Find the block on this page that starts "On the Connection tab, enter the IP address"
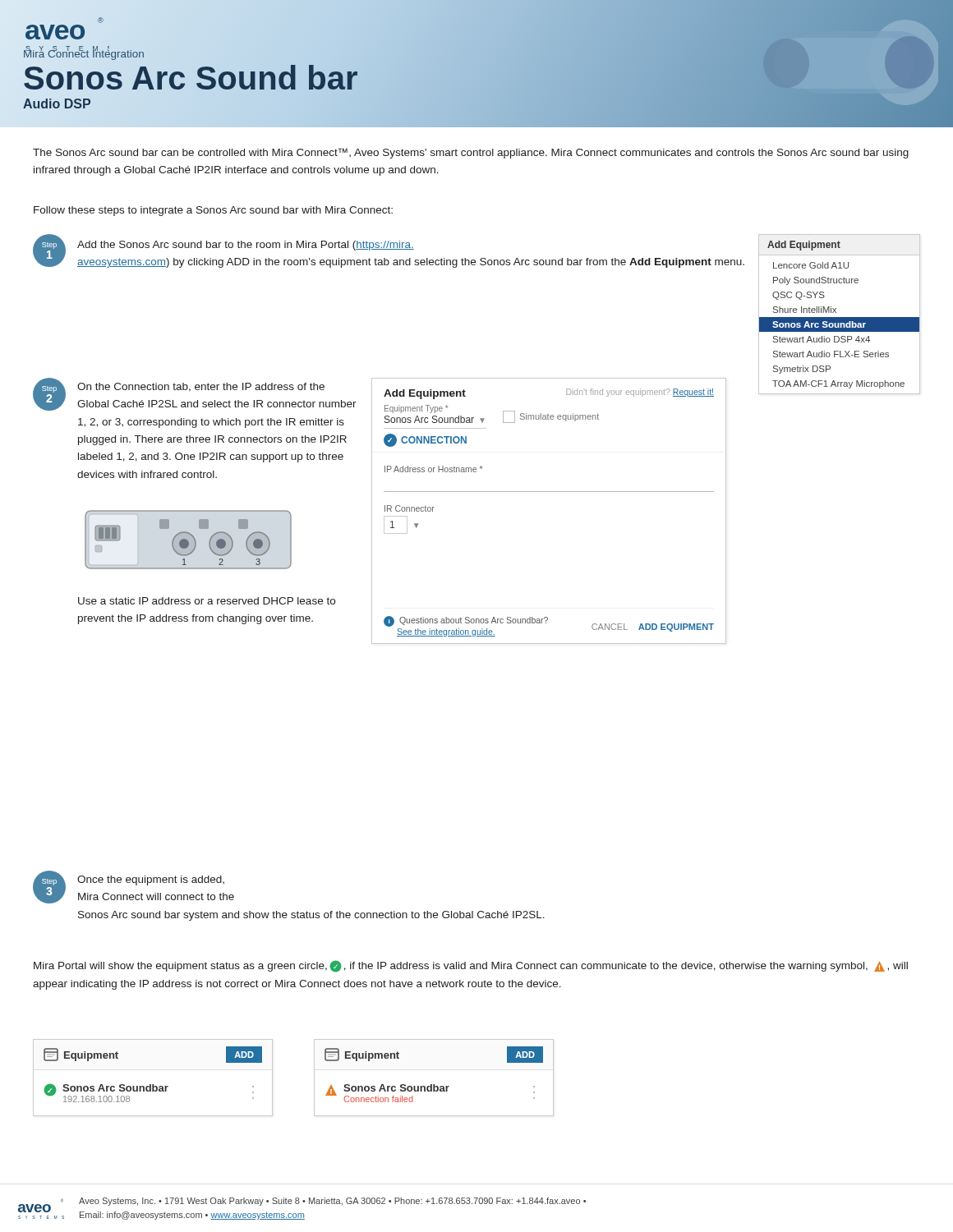Image resolution: width=953 pixels, height=1232 pixels. [402, 511]
